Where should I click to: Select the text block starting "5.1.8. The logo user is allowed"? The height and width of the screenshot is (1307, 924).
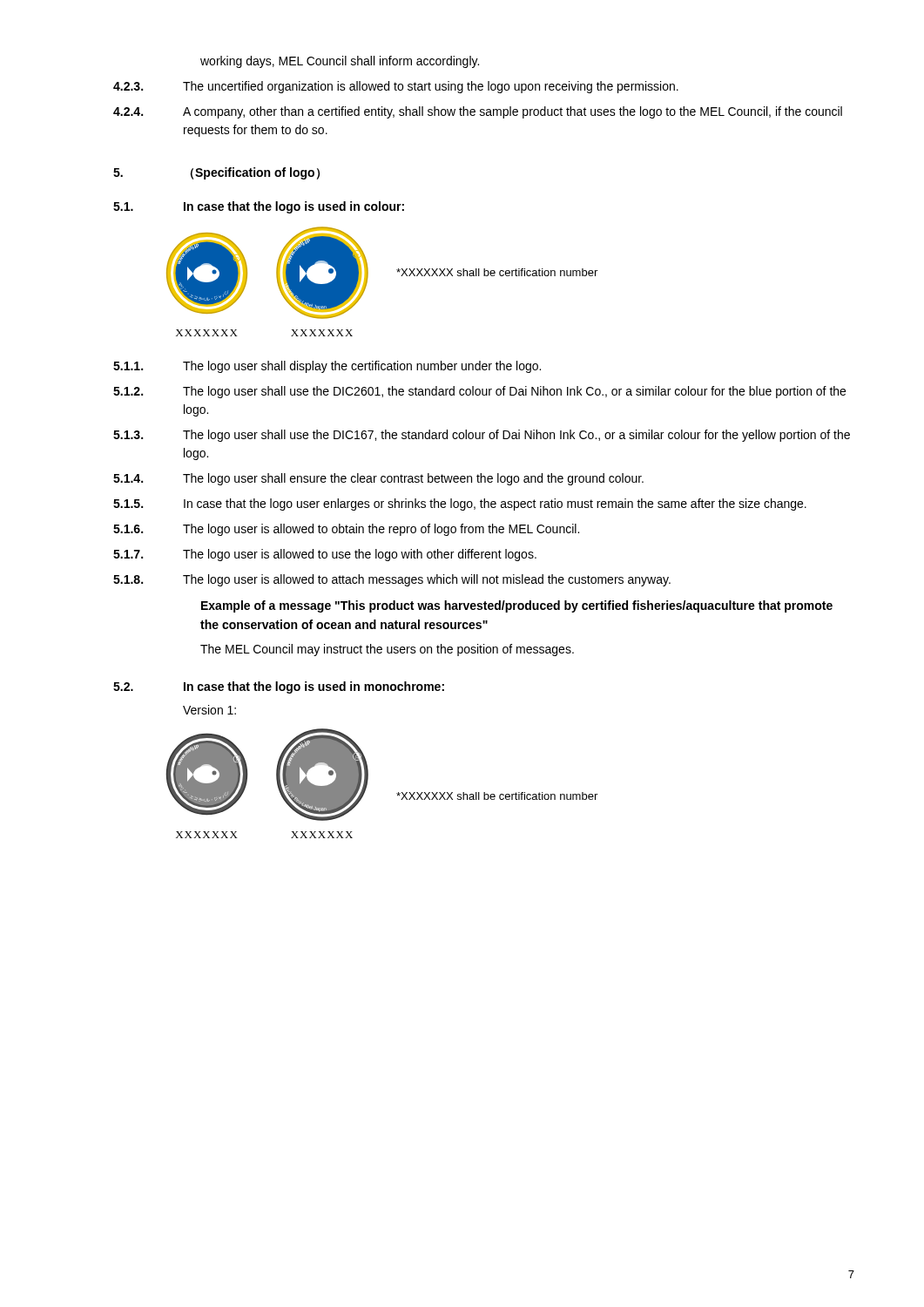click(x=484, y=580)
